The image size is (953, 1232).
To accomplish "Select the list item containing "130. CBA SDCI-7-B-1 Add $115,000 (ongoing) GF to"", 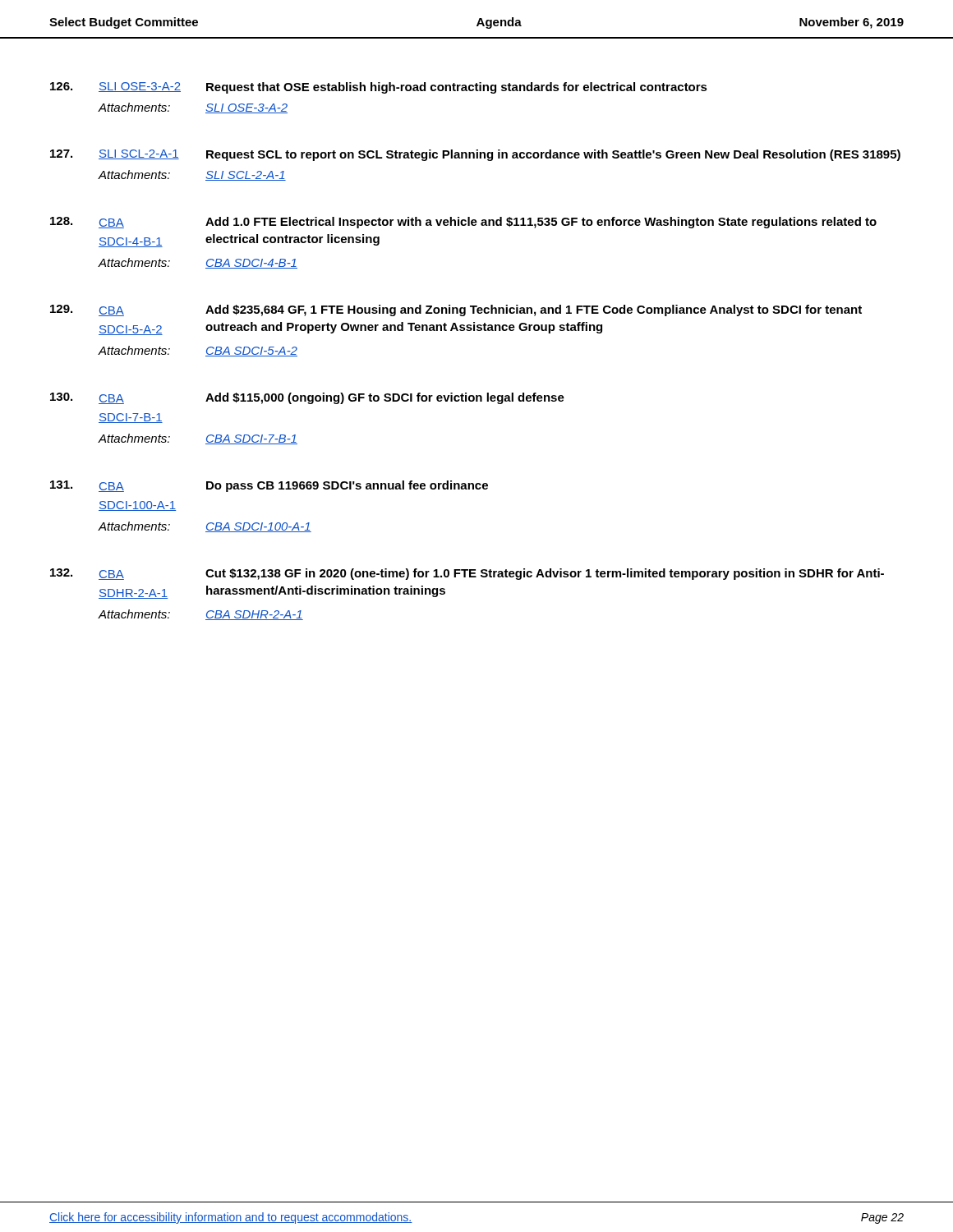I will coord(476,409).
